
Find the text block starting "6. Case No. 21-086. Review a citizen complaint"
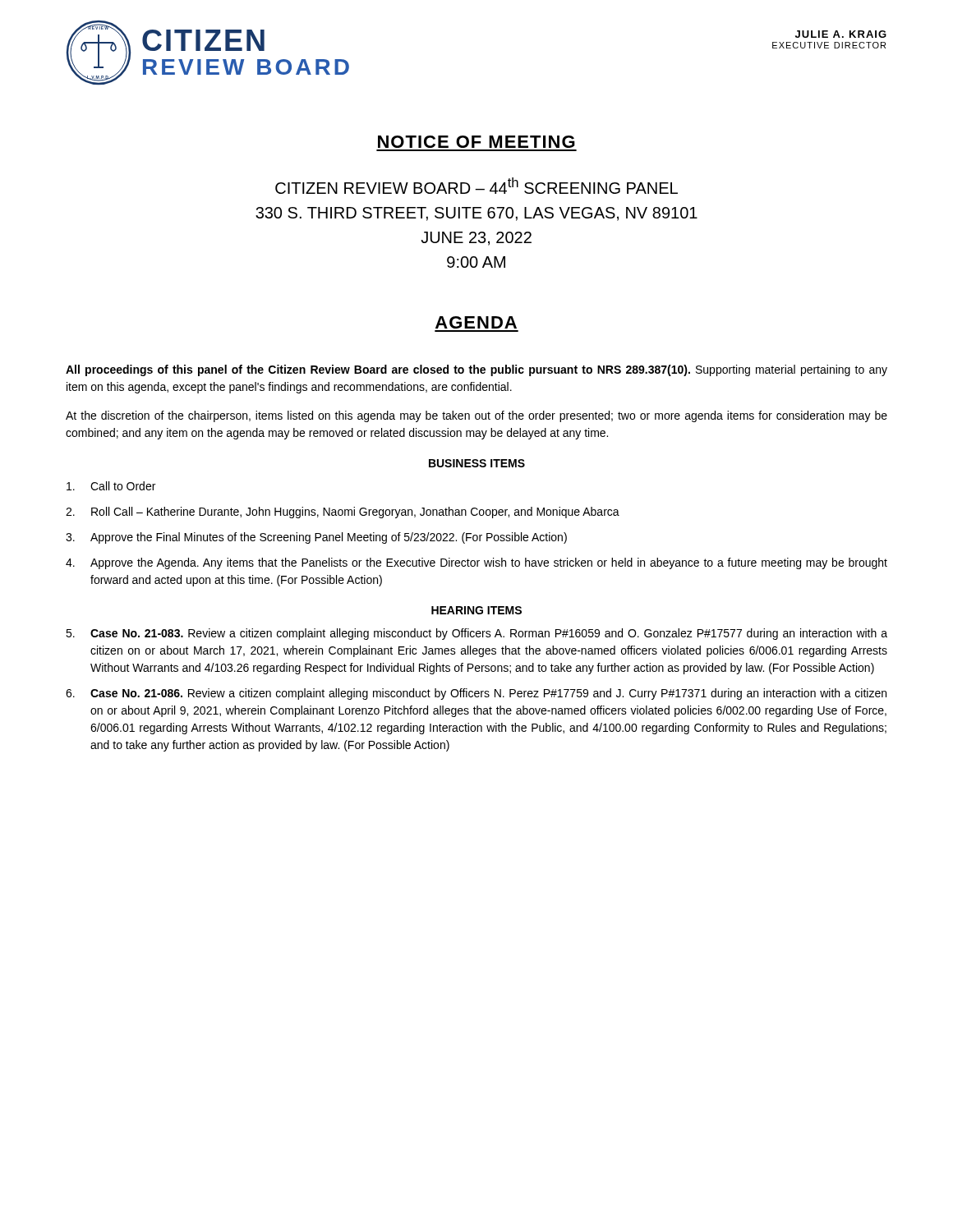click(x=476, y=719)
